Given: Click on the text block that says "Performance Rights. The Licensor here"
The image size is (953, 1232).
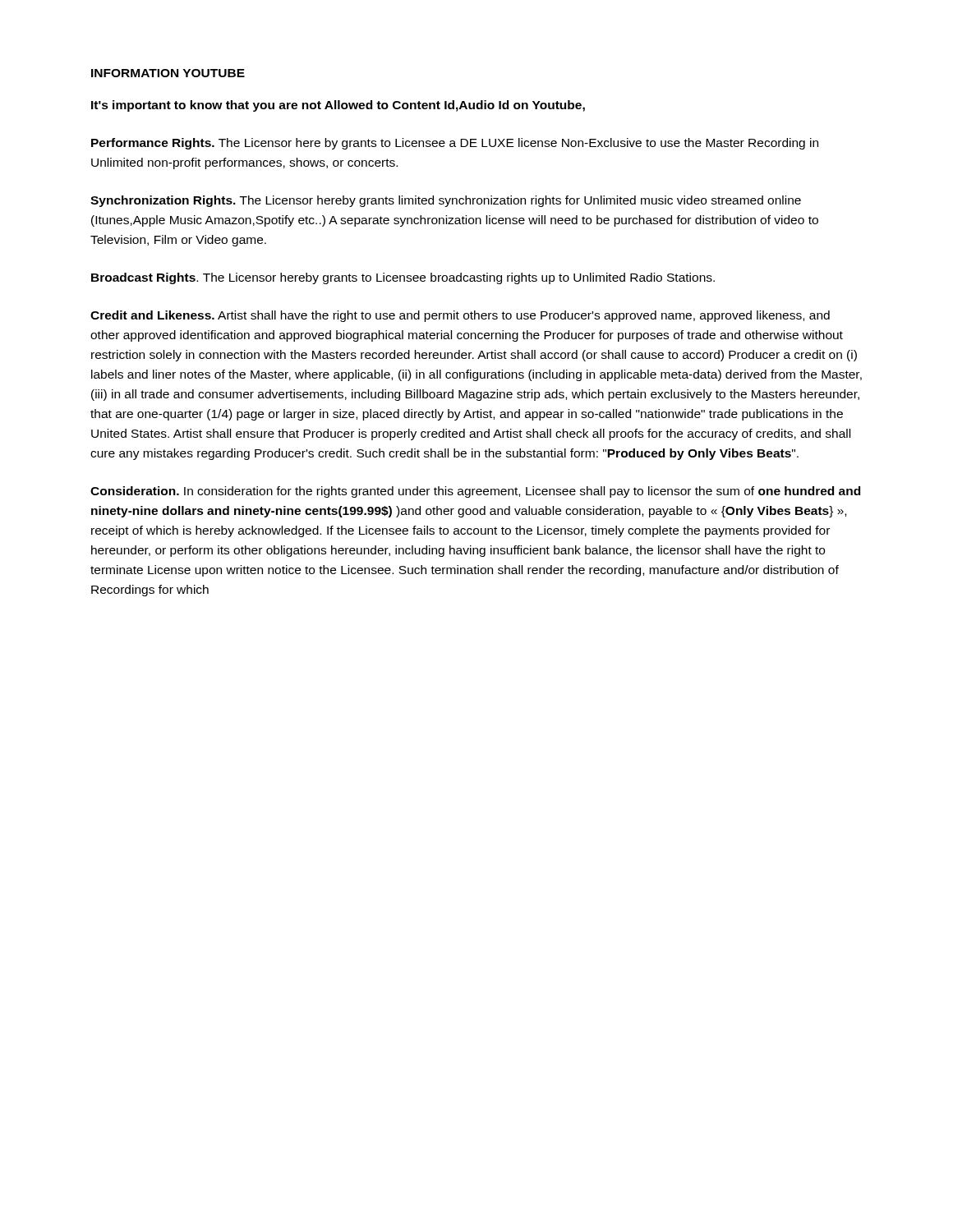Looking at the screenshot, I should point(455,152).
